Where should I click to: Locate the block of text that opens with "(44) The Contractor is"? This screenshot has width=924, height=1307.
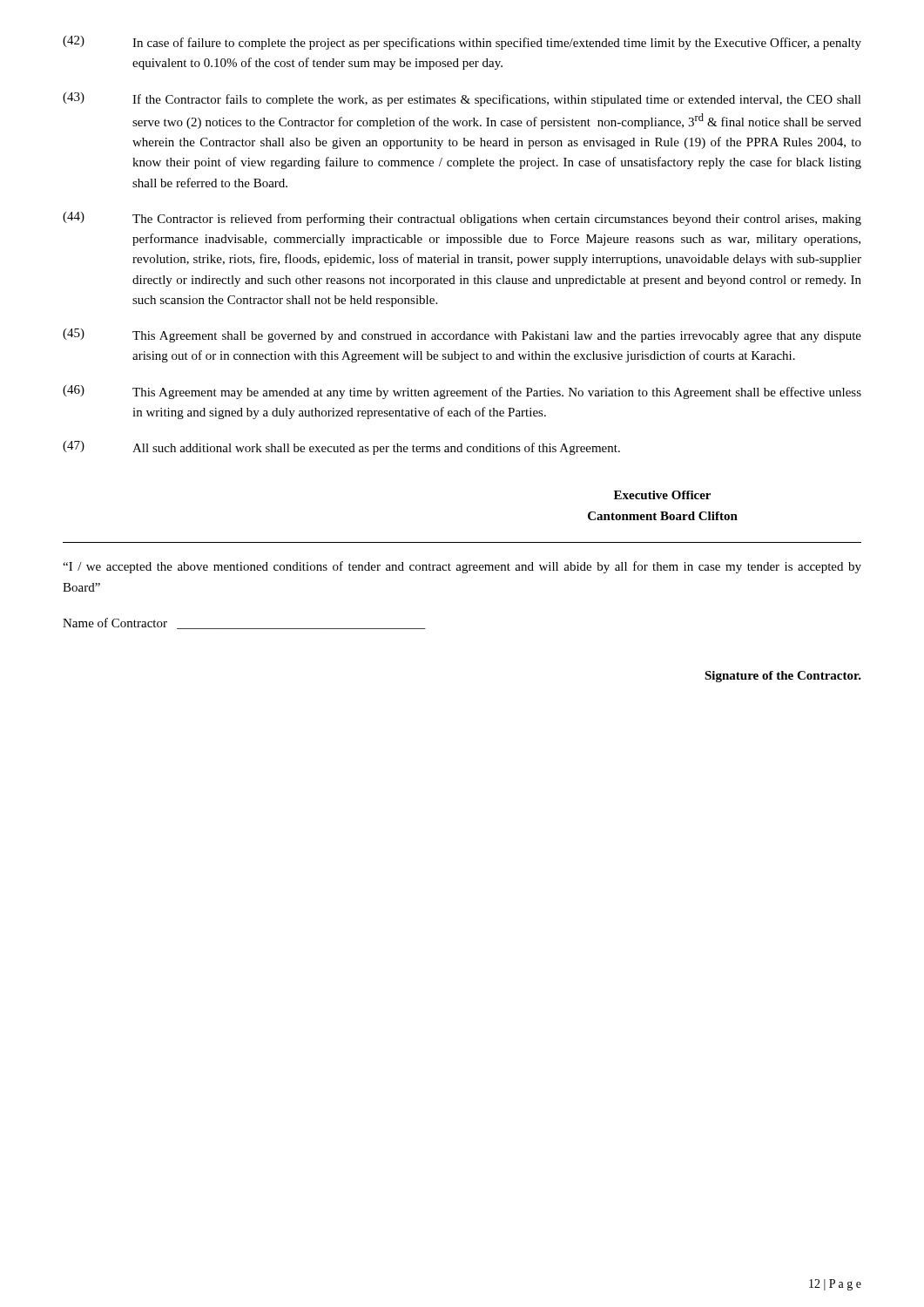(x=462, y=260)
